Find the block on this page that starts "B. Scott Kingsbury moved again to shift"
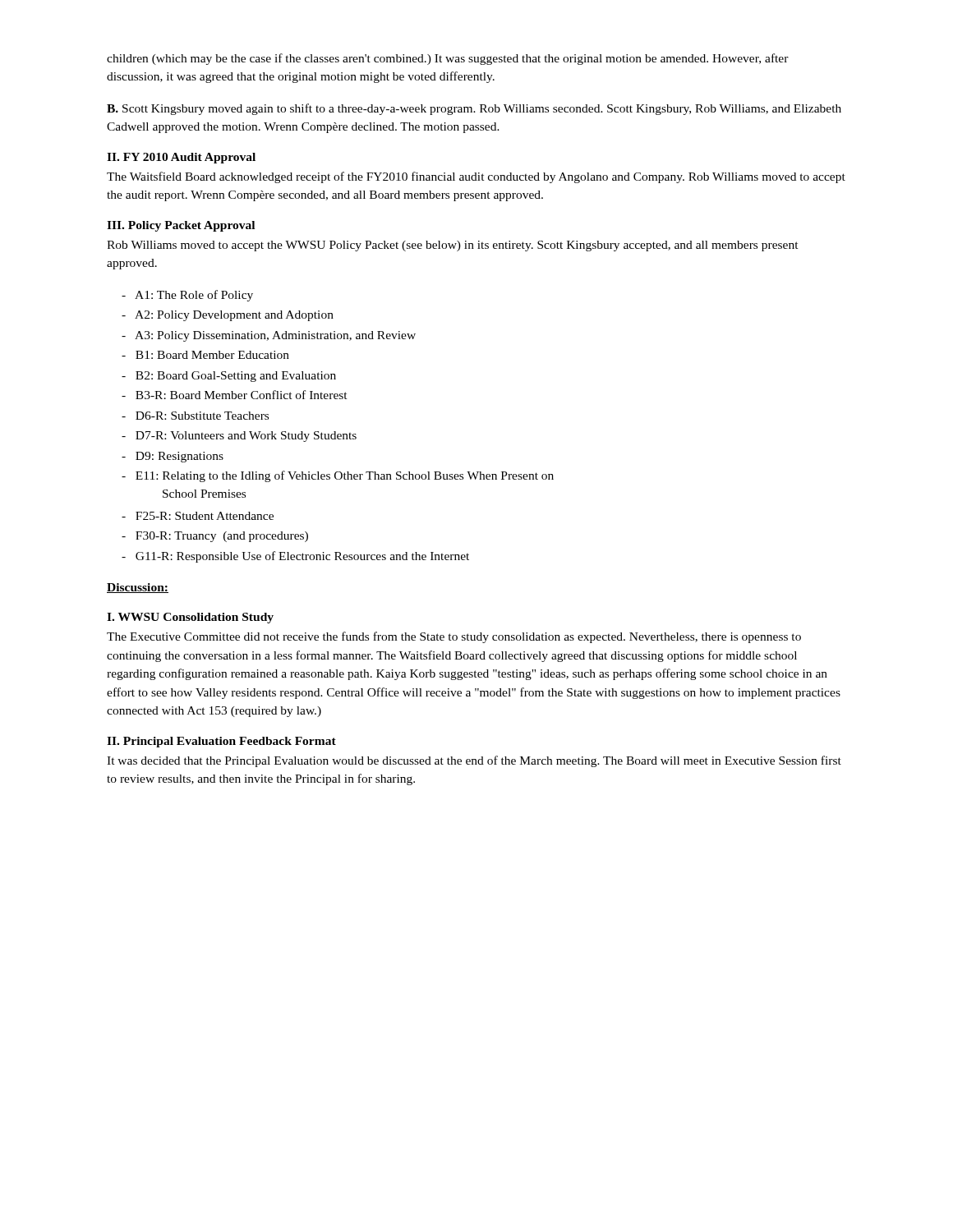The width and height of the screenshot is (953, 1232). click(x=476, y=118)
